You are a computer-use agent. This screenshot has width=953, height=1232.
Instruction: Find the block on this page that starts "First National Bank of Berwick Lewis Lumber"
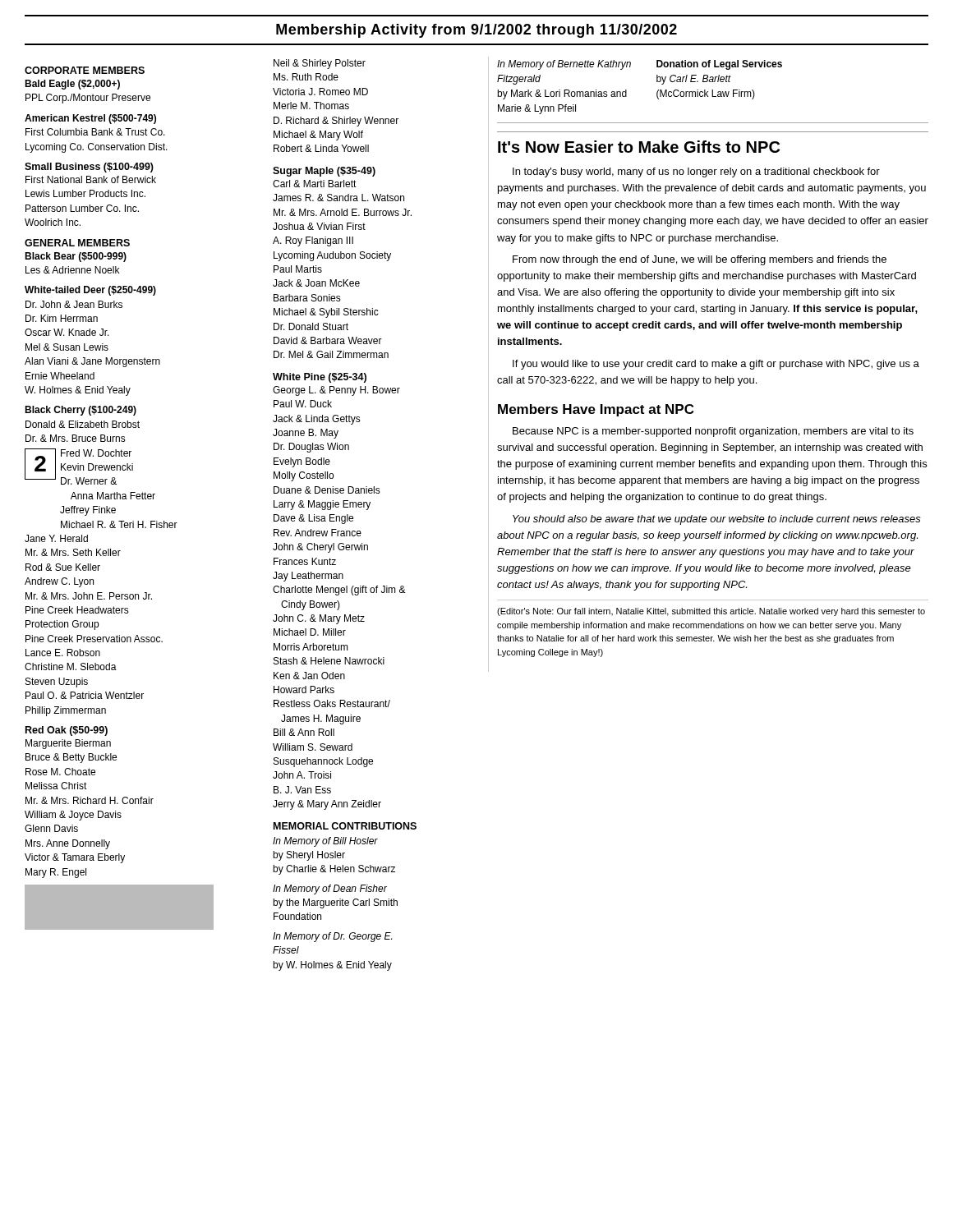pos(90,201)
